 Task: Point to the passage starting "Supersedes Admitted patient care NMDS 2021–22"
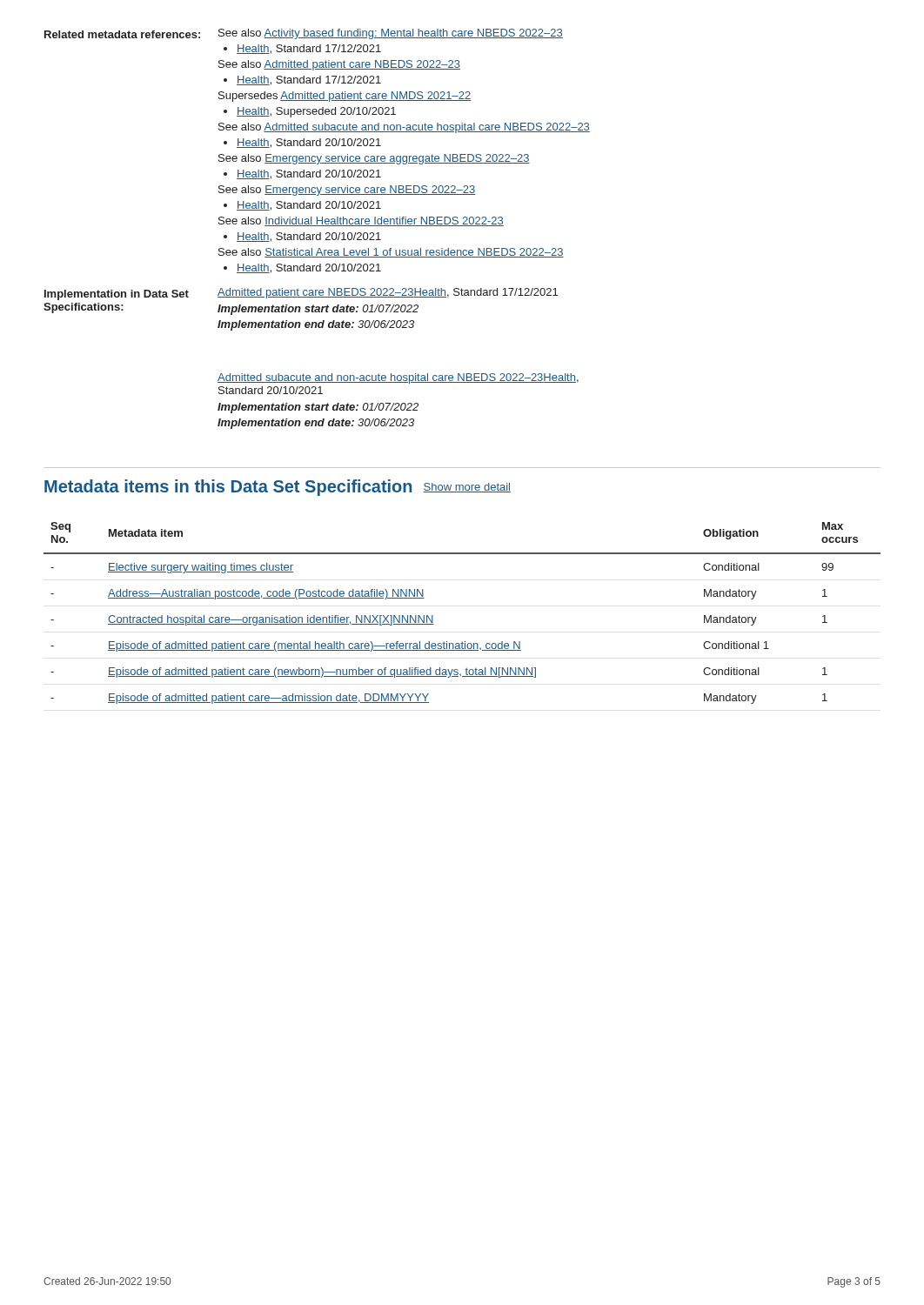(x=344, y=95)
